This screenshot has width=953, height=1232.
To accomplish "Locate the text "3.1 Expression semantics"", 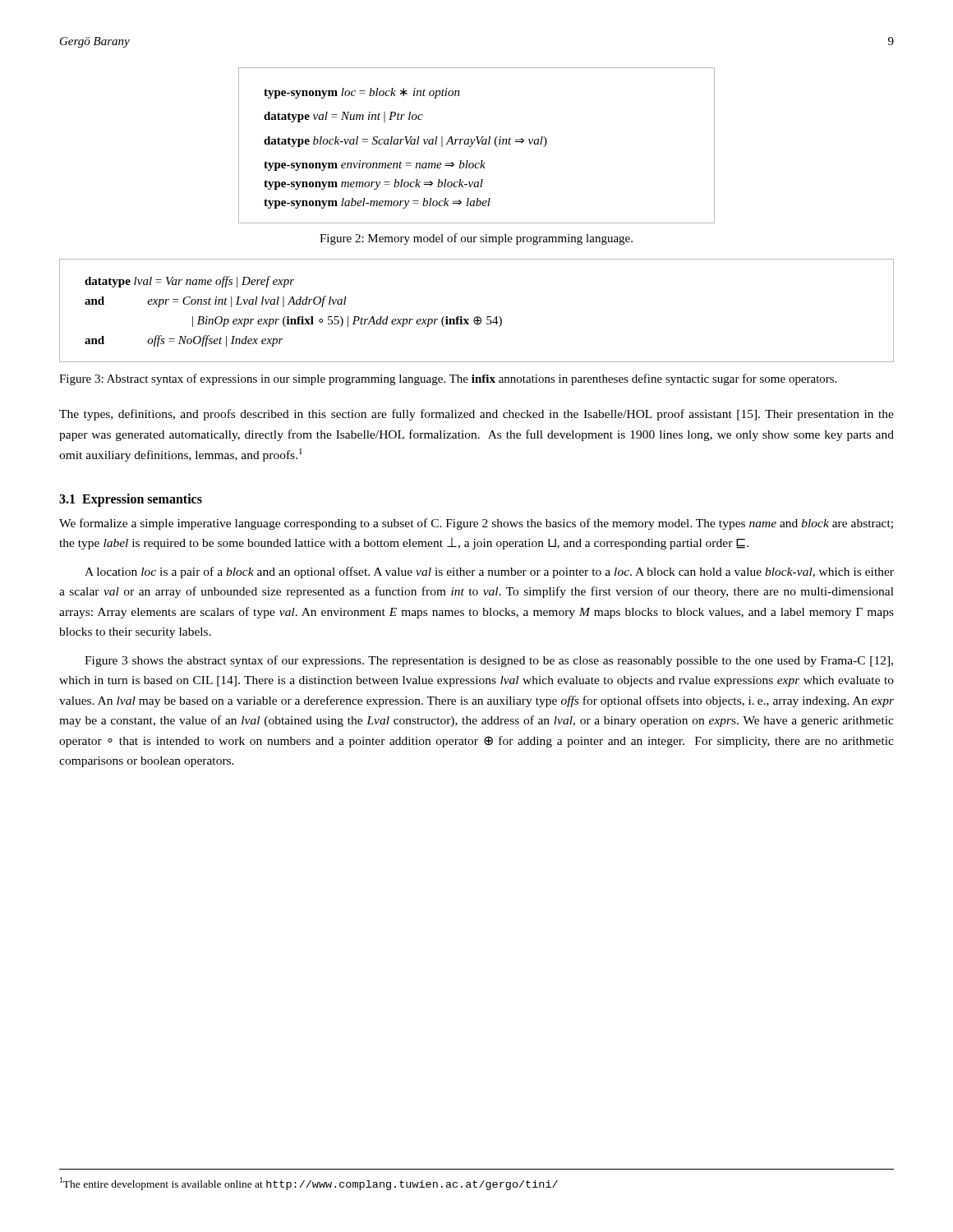I will (x=131, y=499).
